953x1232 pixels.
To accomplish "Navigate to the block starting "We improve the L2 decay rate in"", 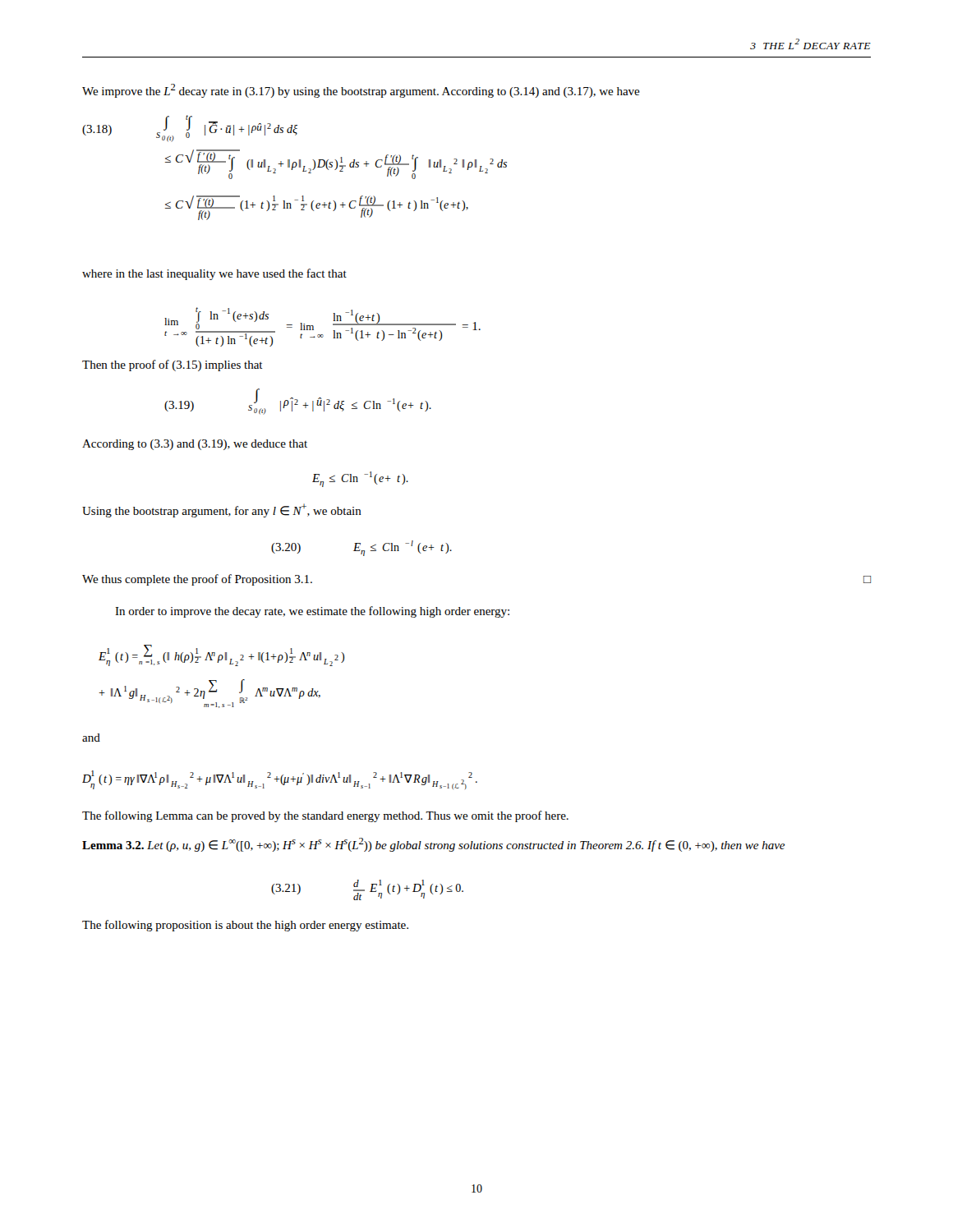I will click(361, 90).
